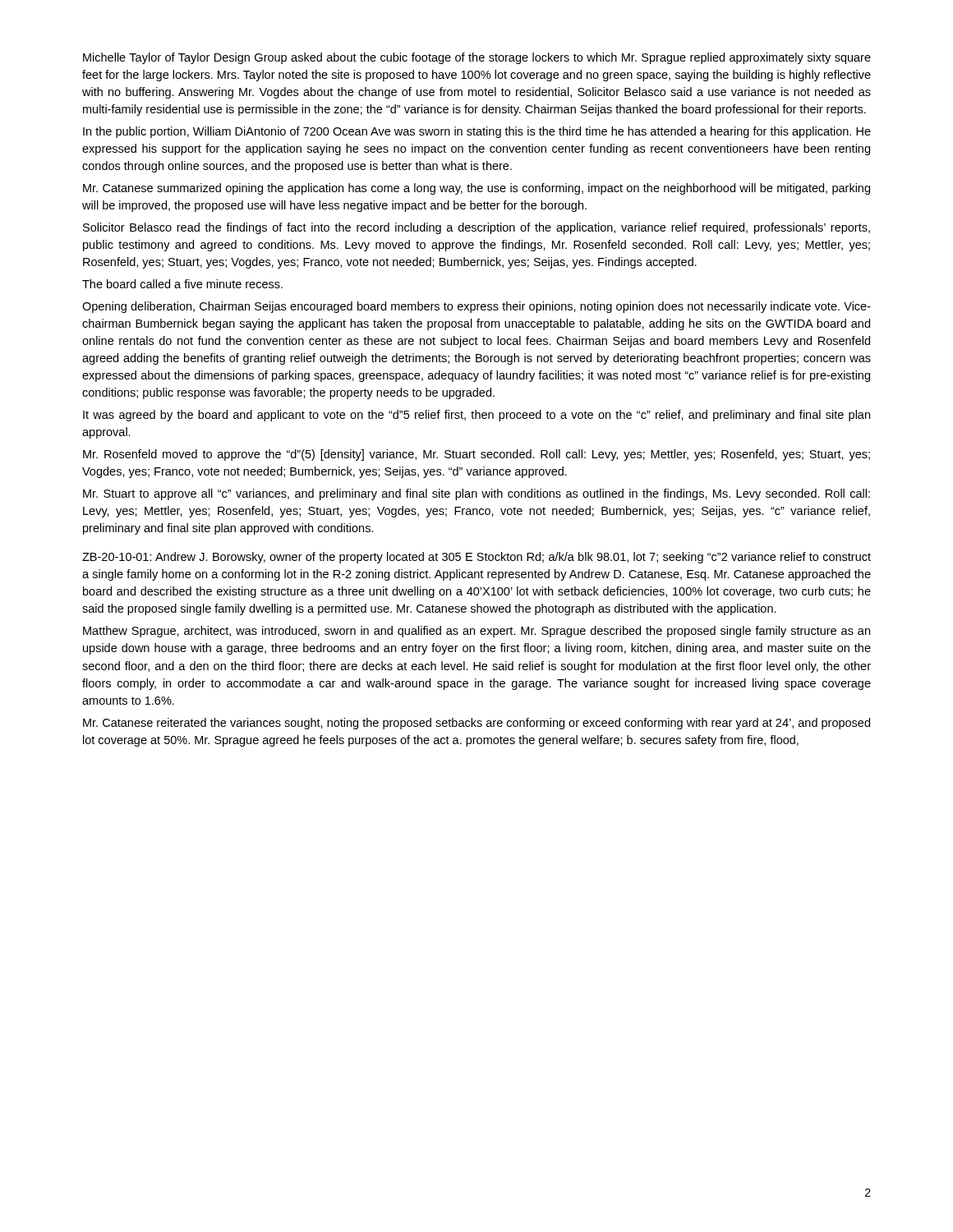Click on the block starting "Mr. Catanese reiterated the variances sought, noting"
Screen dimensions: 1232x953
tap(476, 731)
